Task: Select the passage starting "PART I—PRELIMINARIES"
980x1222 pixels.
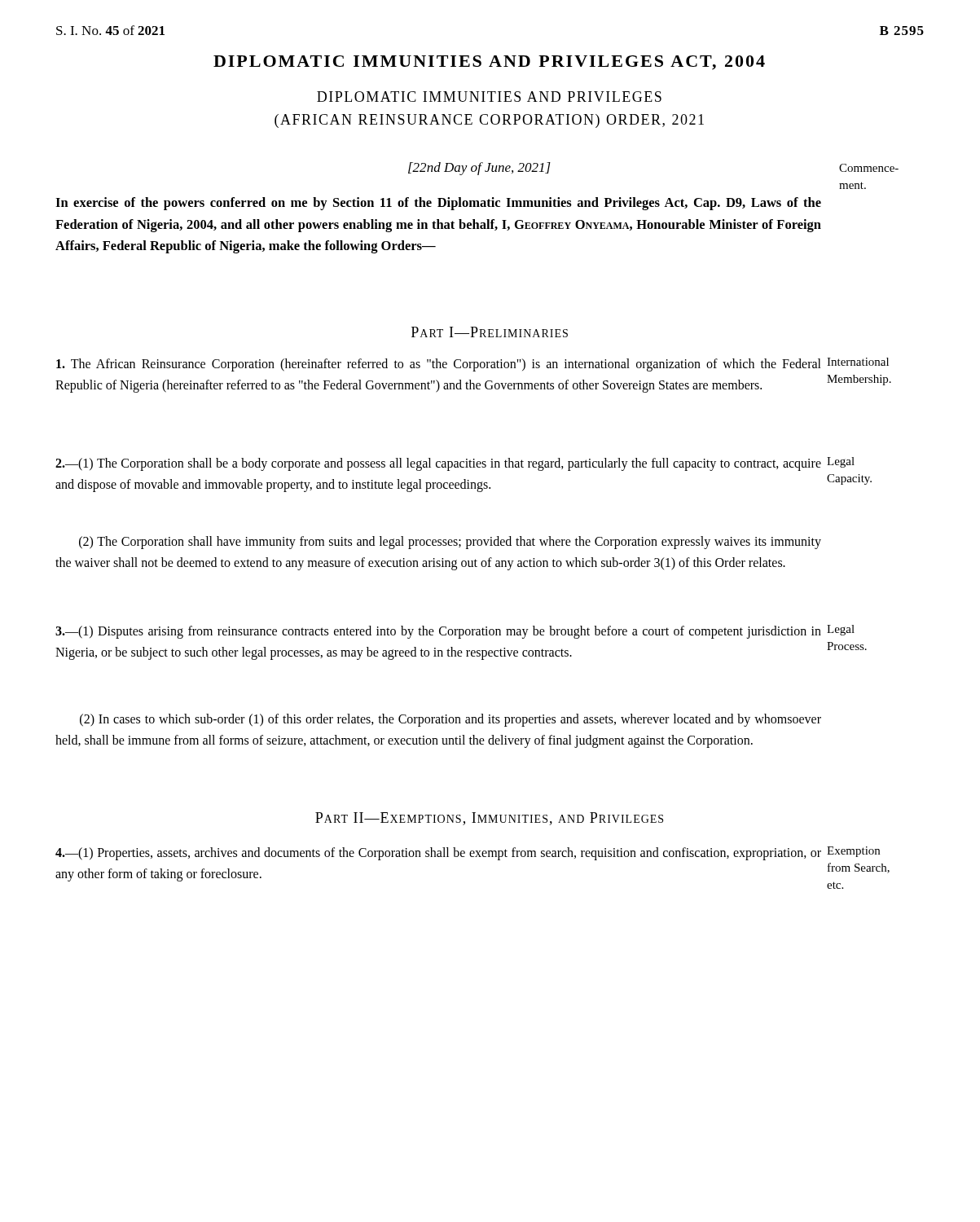Action: 490,332
